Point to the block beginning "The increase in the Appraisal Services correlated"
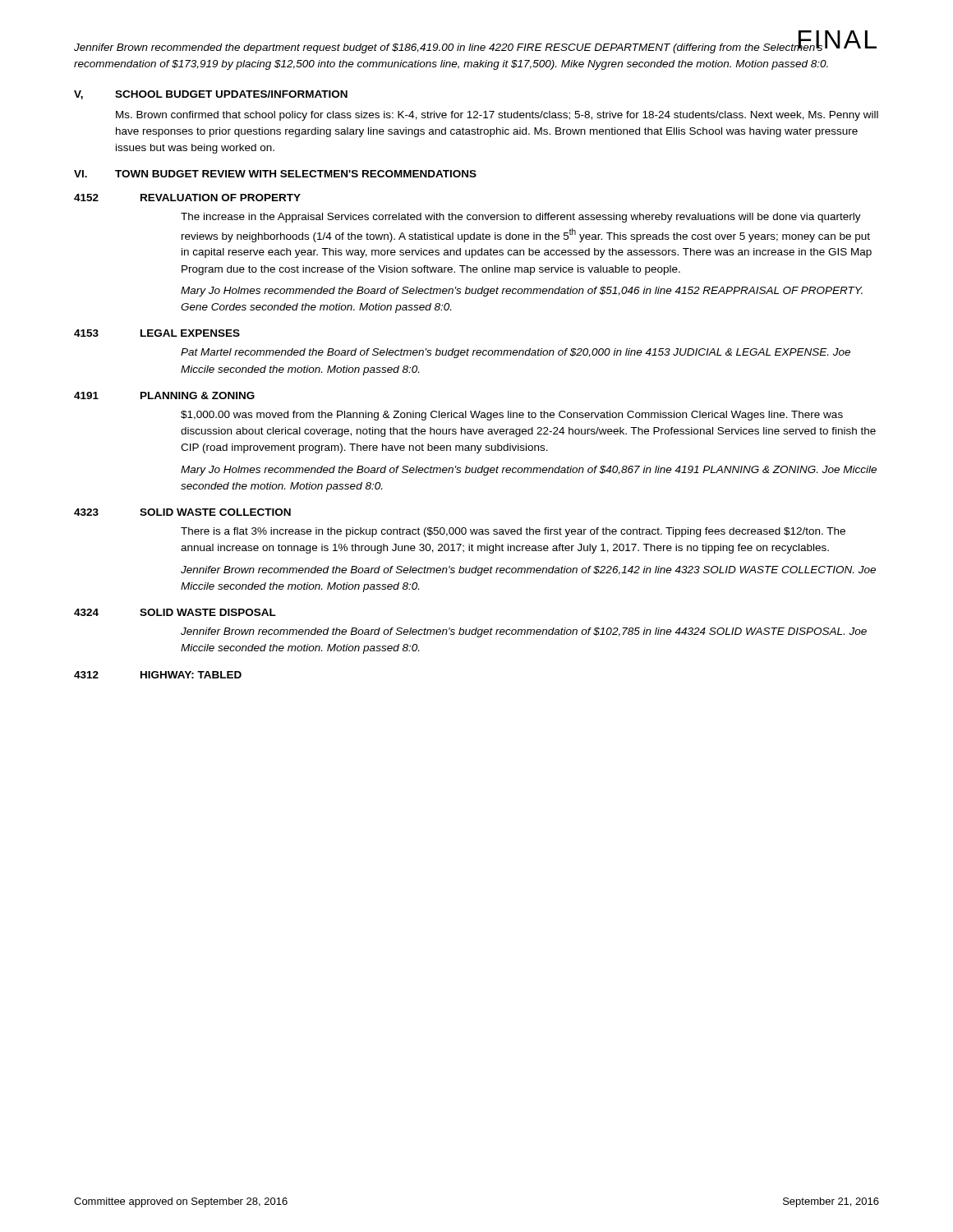The image size is (953, 1232). coord(526,243)
